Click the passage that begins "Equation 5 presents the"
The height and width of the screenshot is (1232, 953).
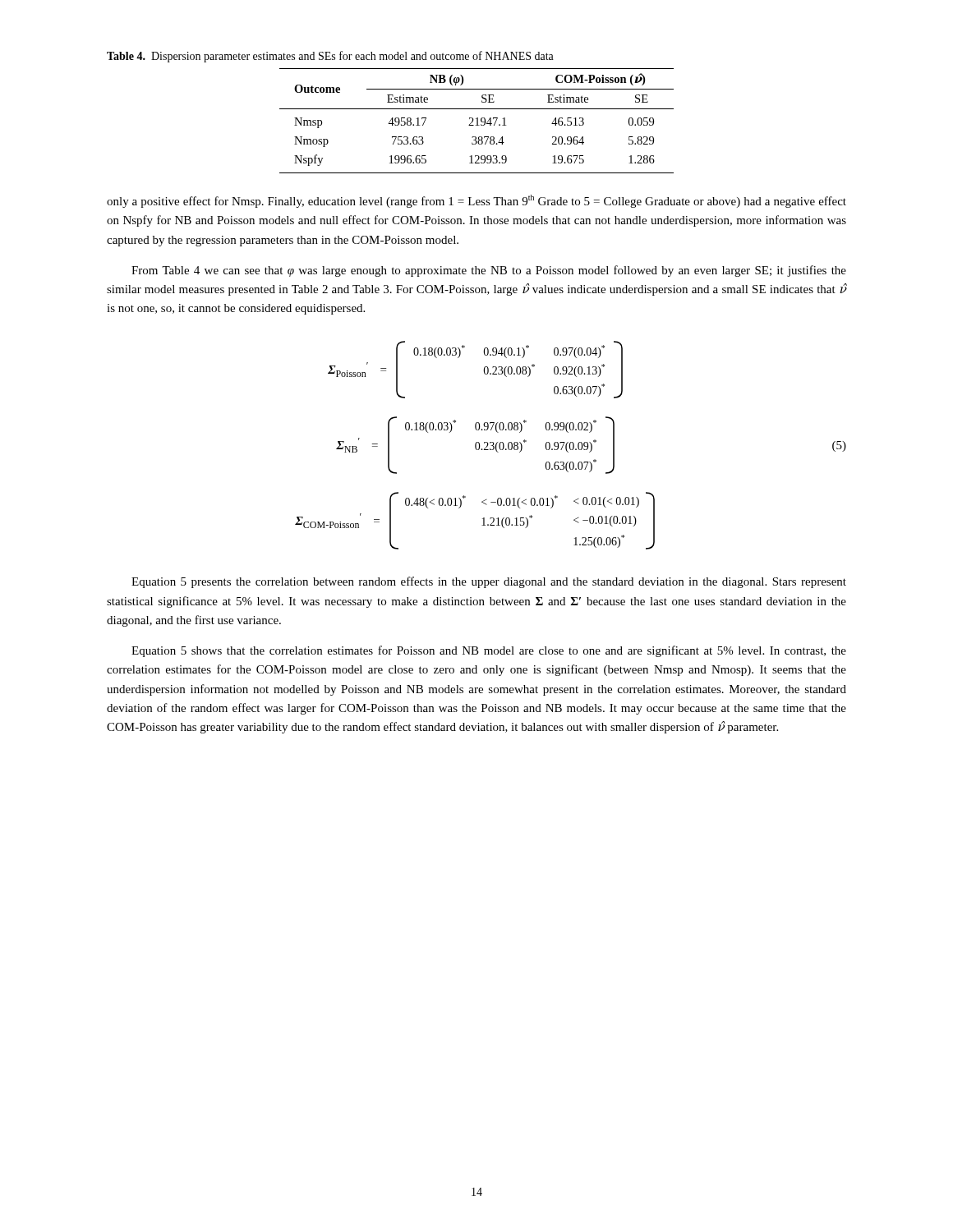[x=476, y=601]
